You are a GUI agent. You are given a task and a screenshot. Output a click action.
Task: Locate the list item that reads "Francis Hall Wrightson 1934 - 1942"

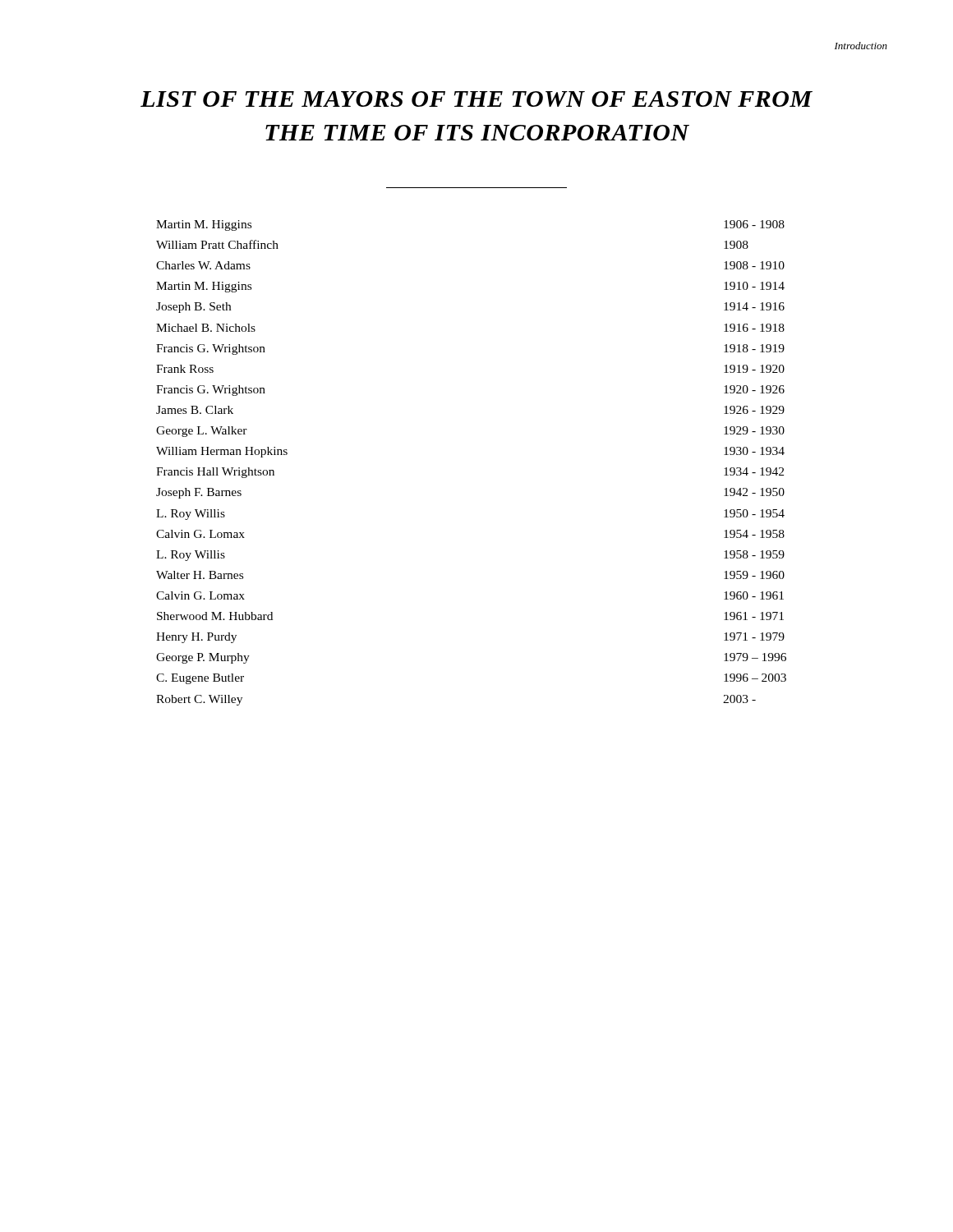[216, 473]
